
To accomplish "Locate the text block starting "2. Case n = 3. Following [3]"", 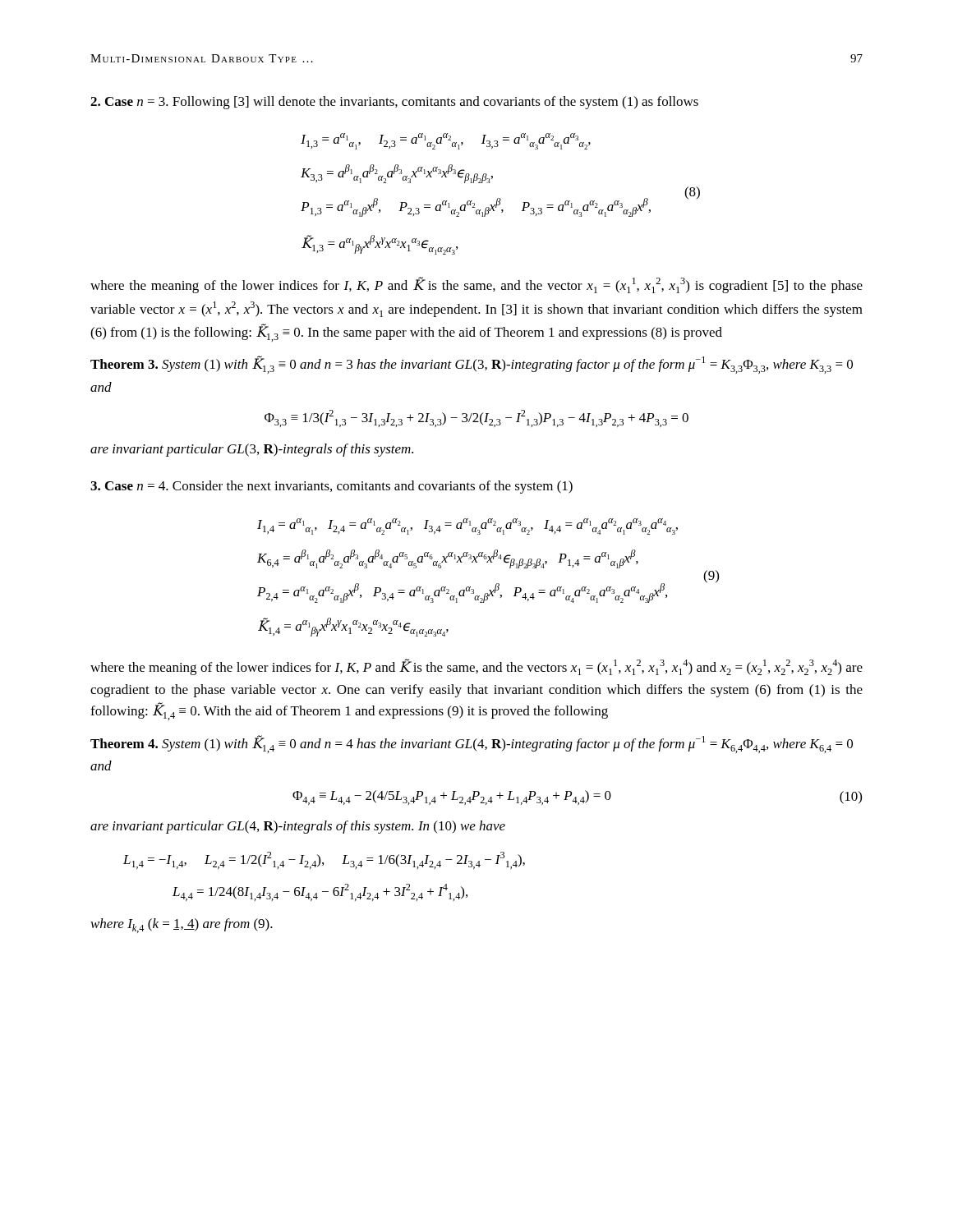I will 395,101.
